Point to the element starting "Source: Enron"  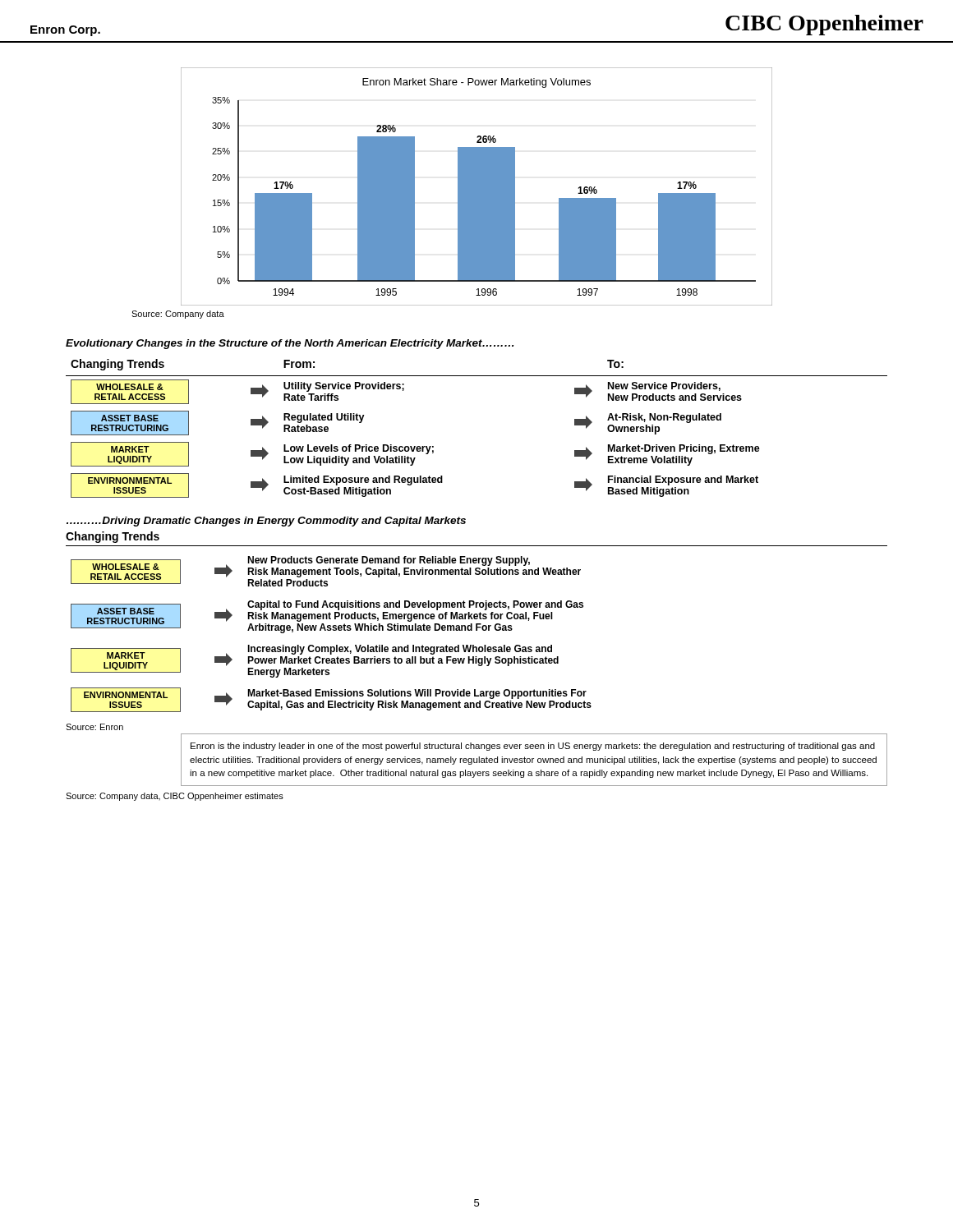tap(95, 727)
